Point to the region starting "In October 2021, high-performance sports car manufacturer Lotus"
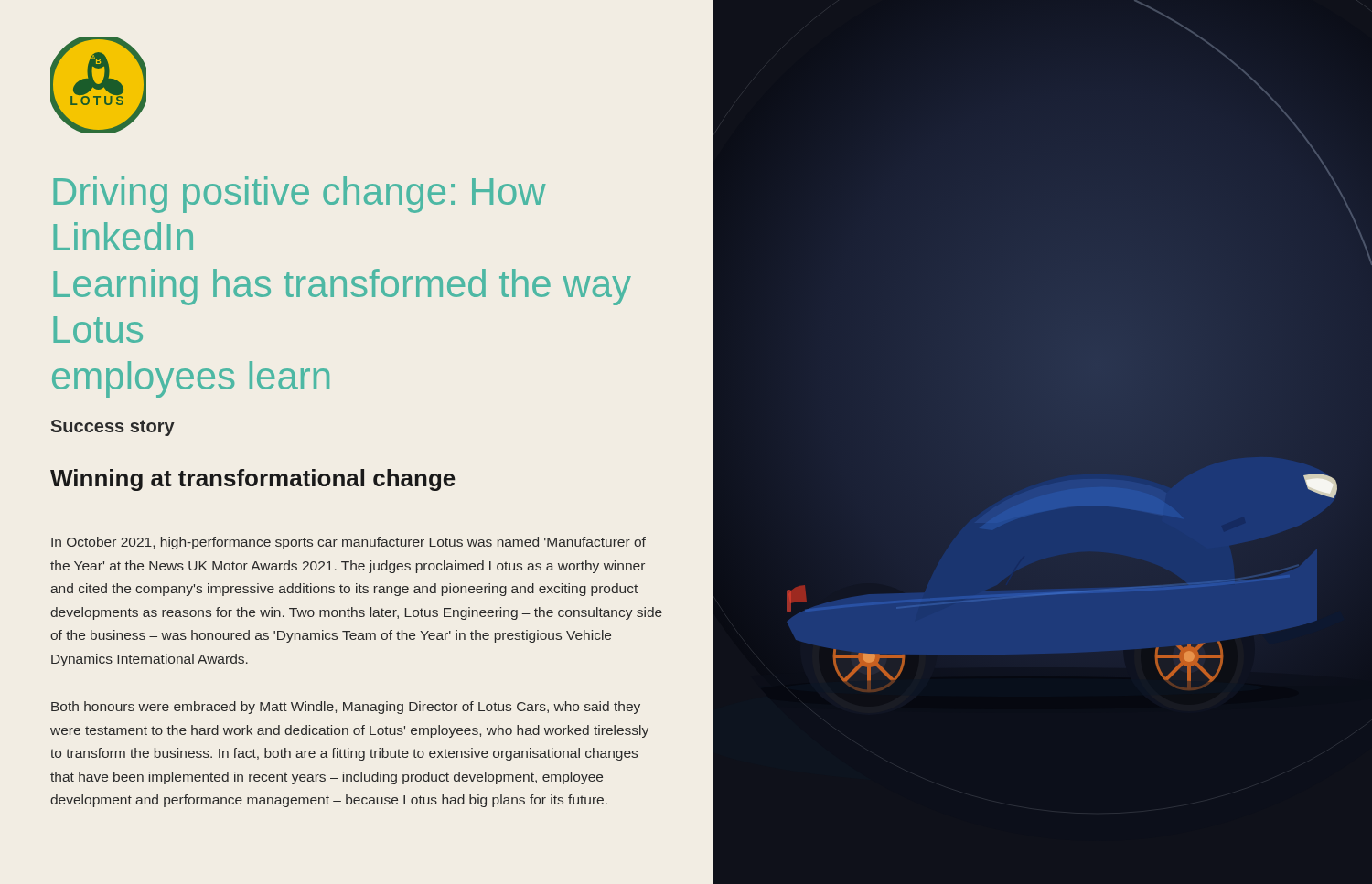The image size is (1372, 884). pyautogui.click(x=357, y=600)
